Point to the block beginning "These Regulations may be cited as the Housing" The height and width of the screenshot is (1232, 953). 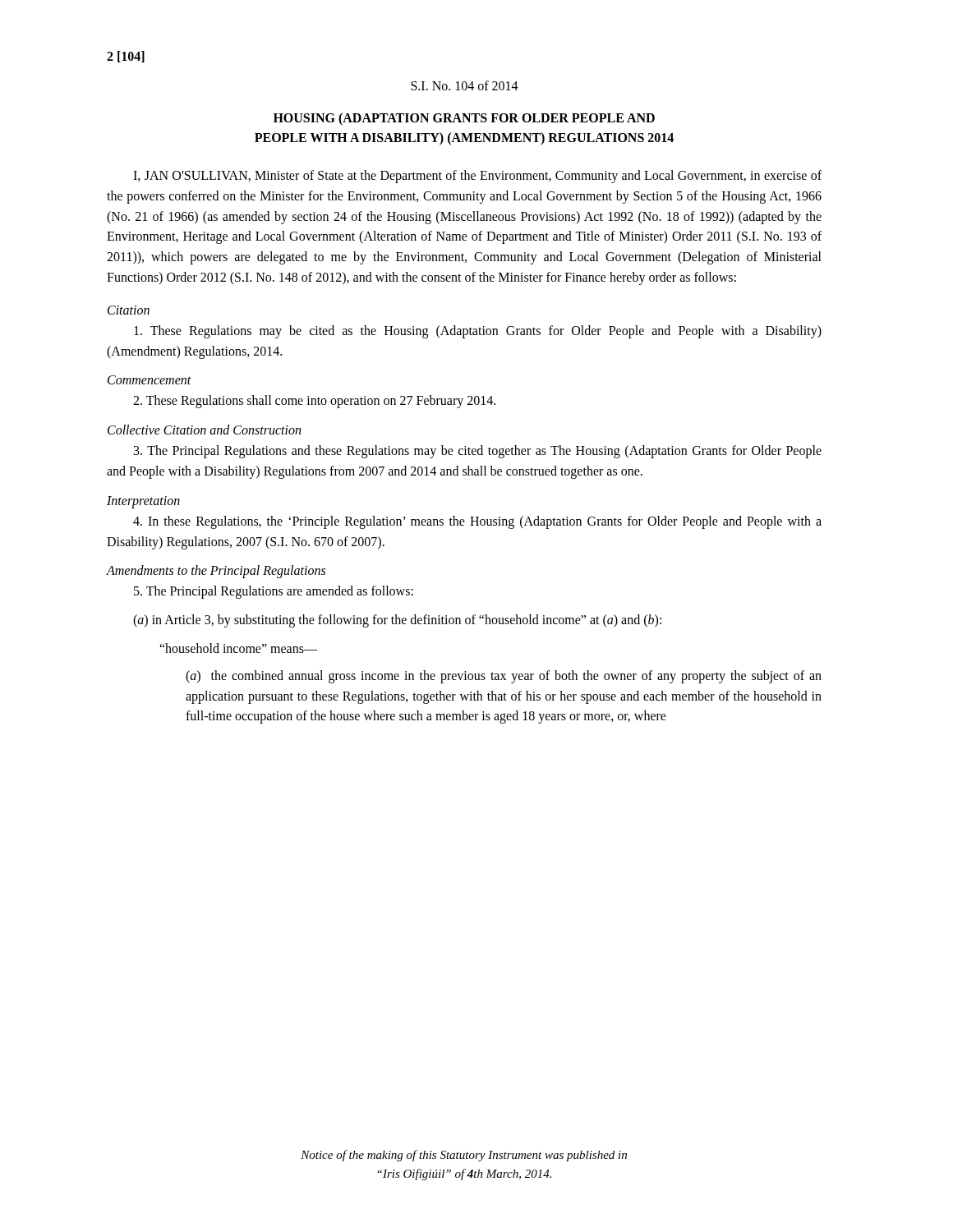pyautogui.click(x=464, y=341)
